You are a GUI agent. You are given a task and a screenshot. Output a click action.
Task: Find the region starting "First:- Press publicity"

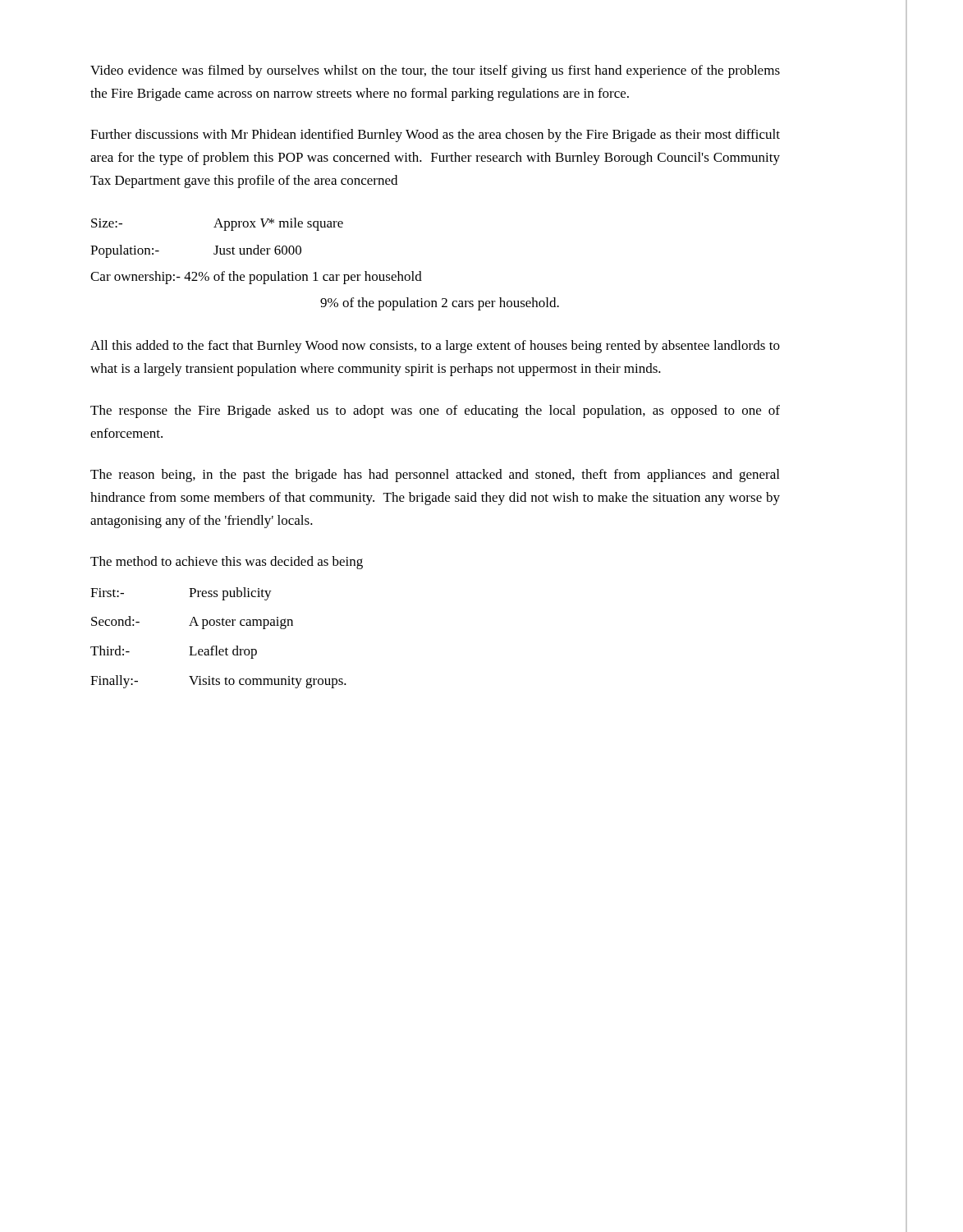181,593
